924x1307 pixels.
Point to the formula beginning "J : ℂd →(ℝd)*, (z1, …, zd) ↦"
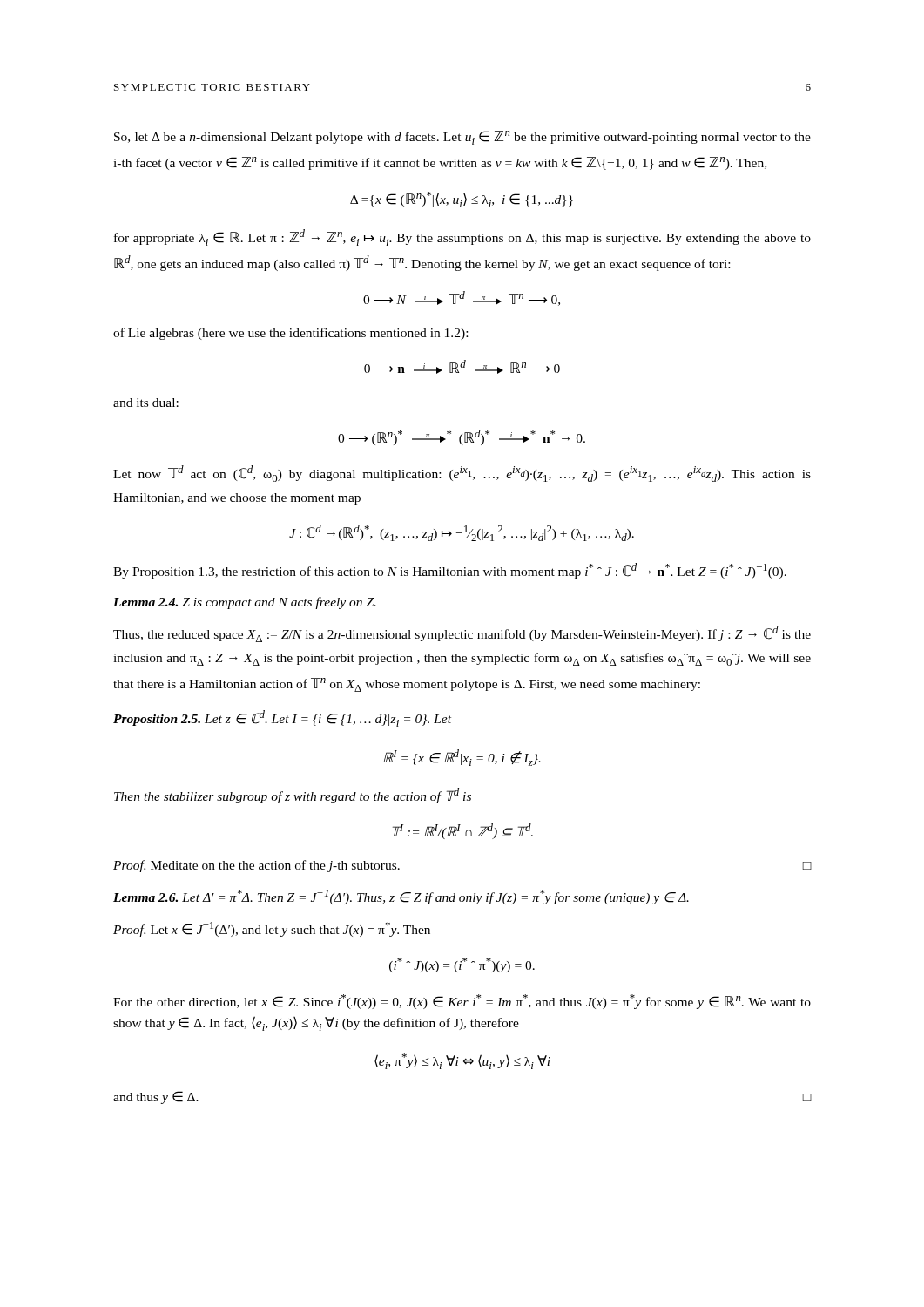click(462, 533)
